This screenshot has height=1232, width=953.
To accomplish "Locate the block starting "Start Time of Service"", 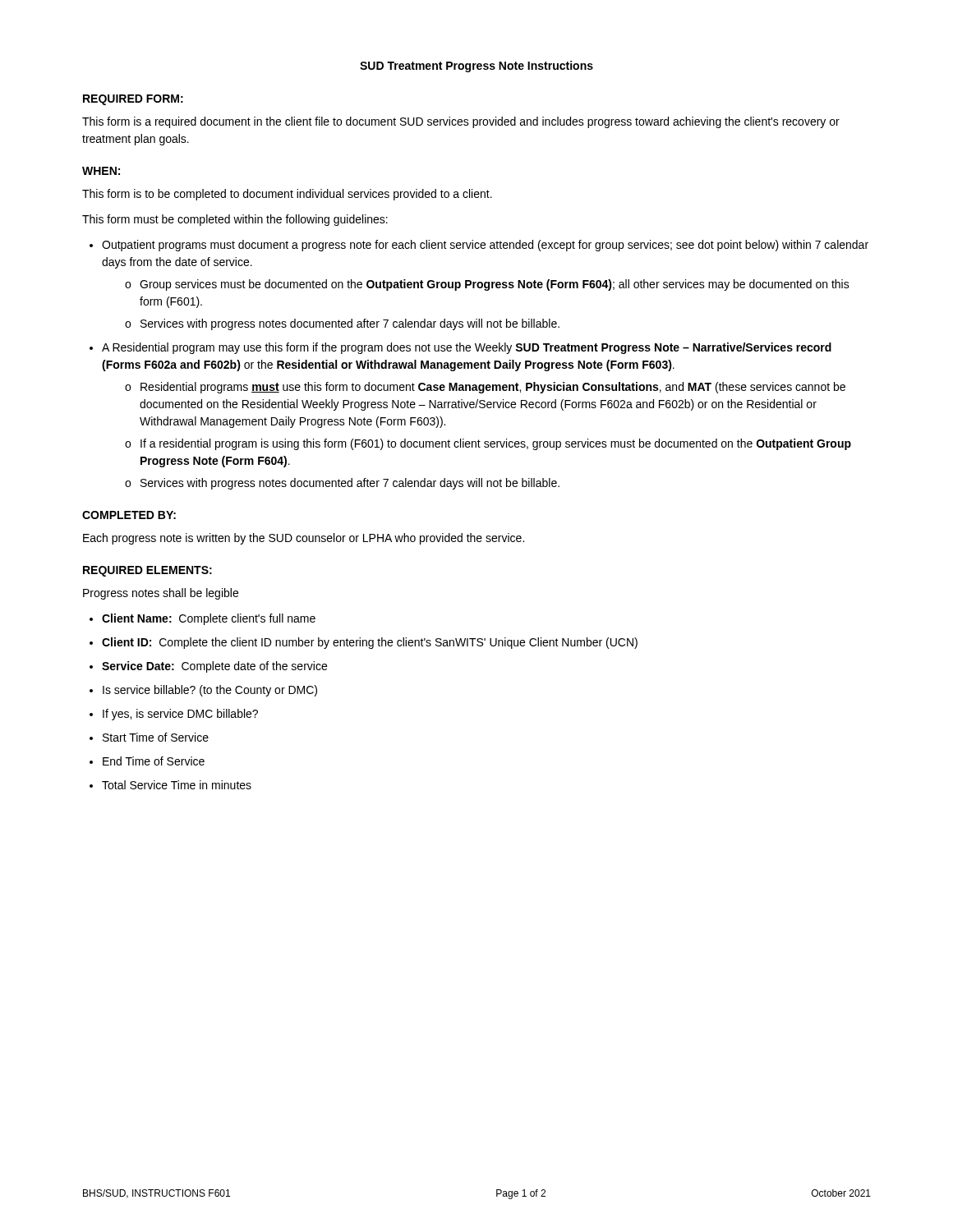I will 155,738.
